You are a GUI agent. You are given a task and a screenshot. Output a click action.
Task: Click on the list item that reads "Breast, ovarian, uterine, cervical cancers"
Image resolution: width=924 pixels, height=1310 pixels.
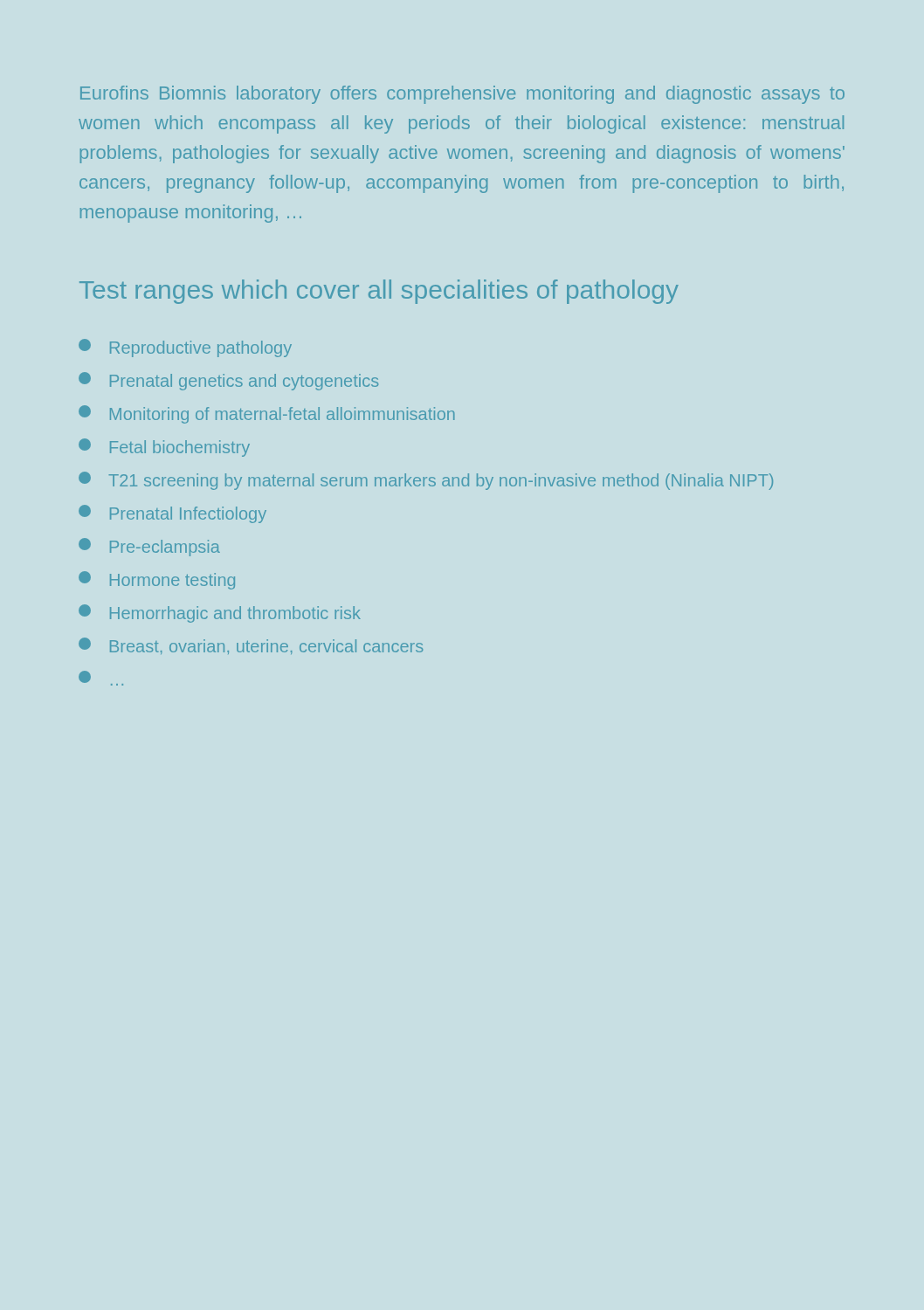tap(251, 646)
